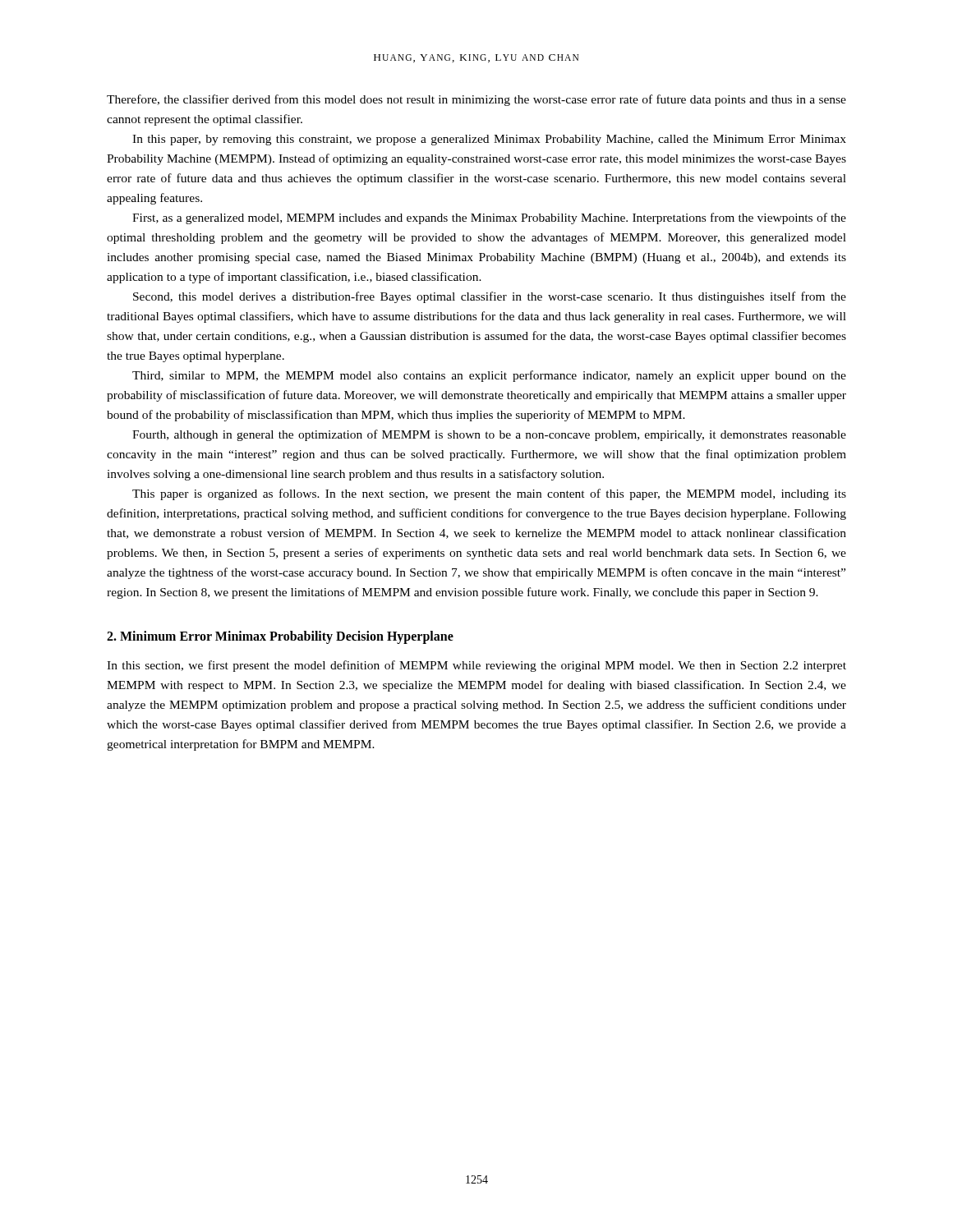Image resolution: width=953 pixels, height=1232 pixels.
Task: Select the passage starting "In this paper, by removing"
Action: click(476, 168)
